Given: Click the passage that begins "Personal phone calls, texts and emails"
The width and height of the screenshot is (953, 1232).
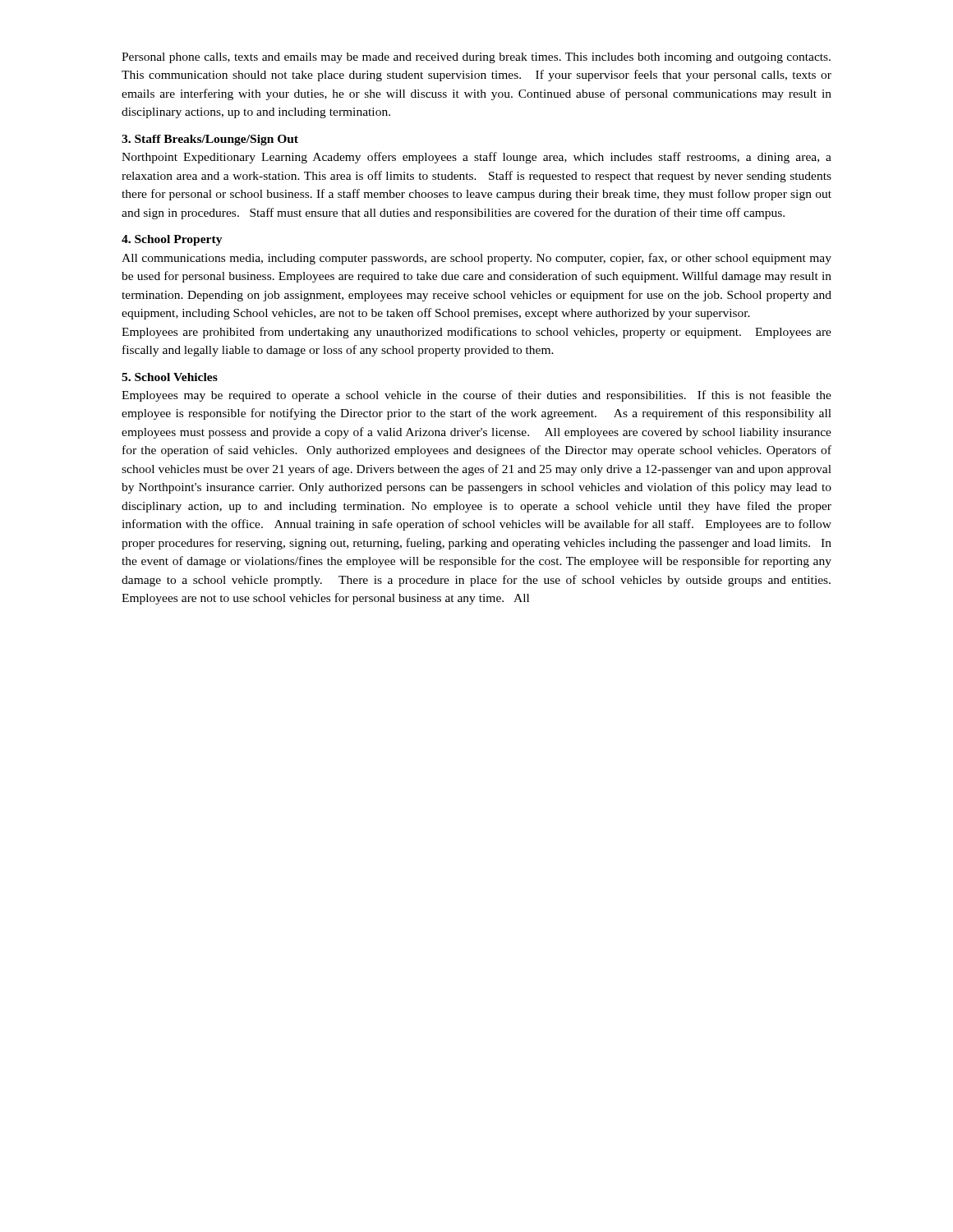Looking at the screenshot, I should (476, 85).
